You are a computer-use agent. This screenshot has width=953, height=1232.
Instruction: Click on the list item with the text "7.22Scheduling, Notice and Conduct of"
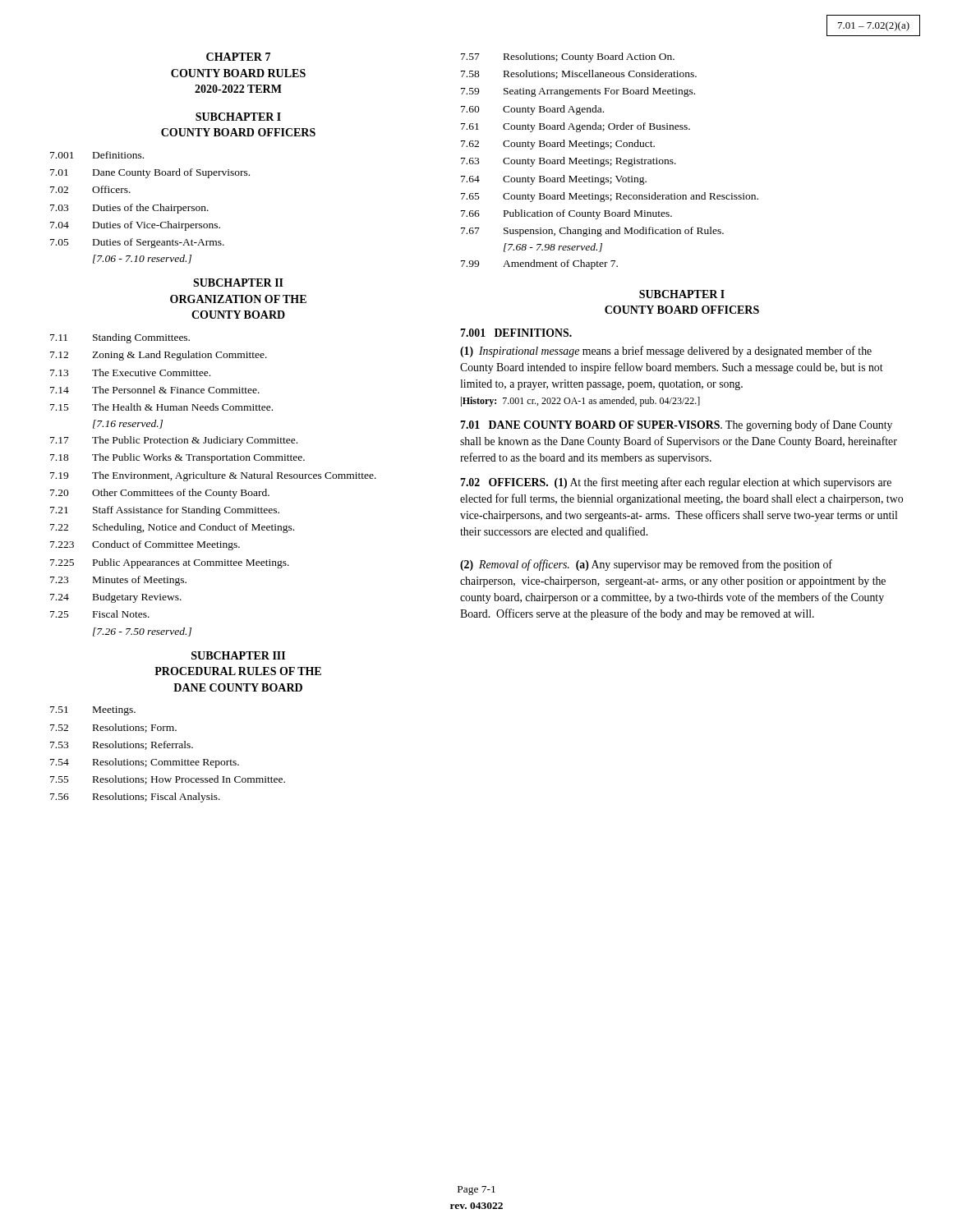tap(238, 528)
